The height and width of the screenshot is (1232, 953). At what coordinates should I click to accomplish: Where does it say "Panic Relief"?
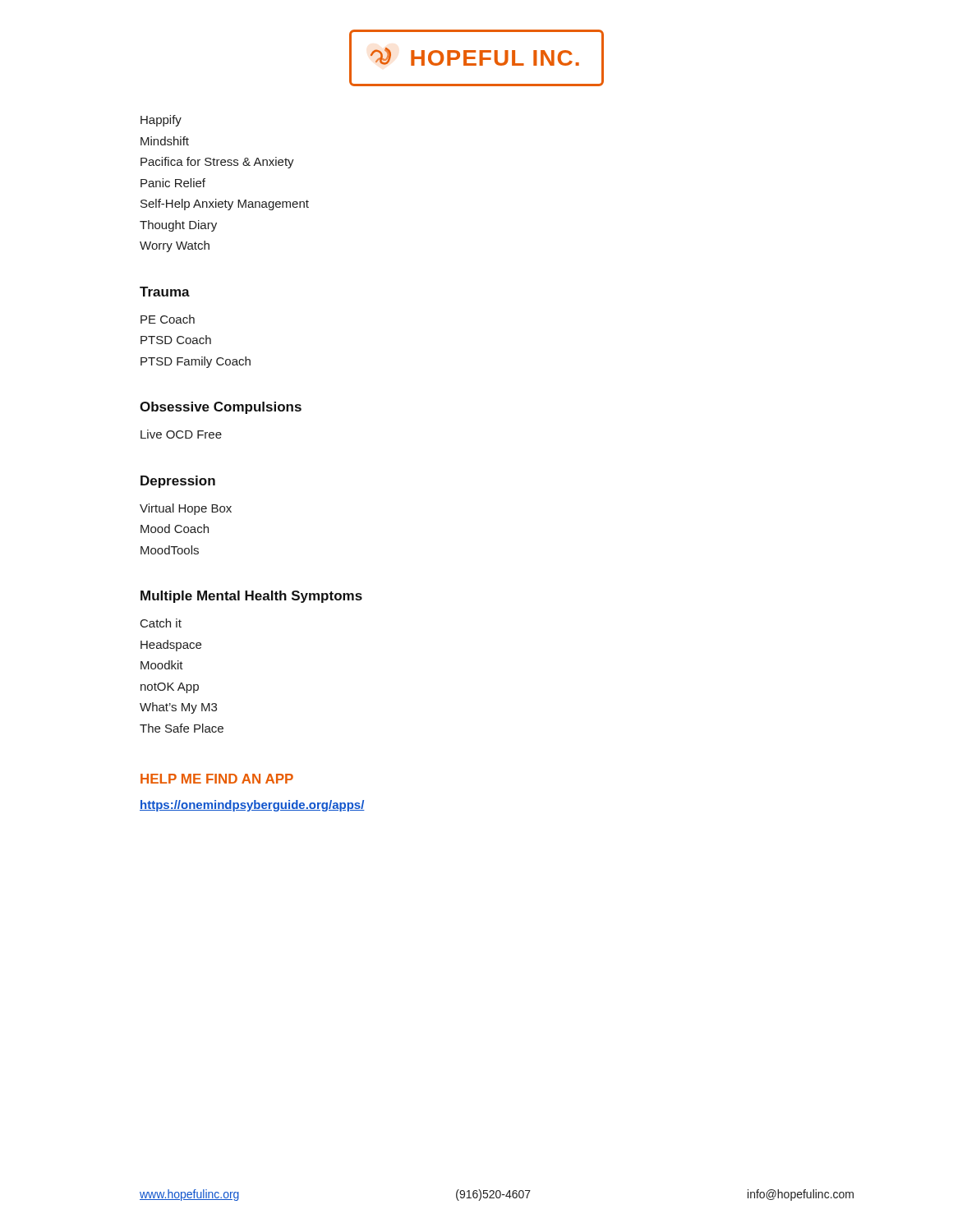tap(173, 182)
